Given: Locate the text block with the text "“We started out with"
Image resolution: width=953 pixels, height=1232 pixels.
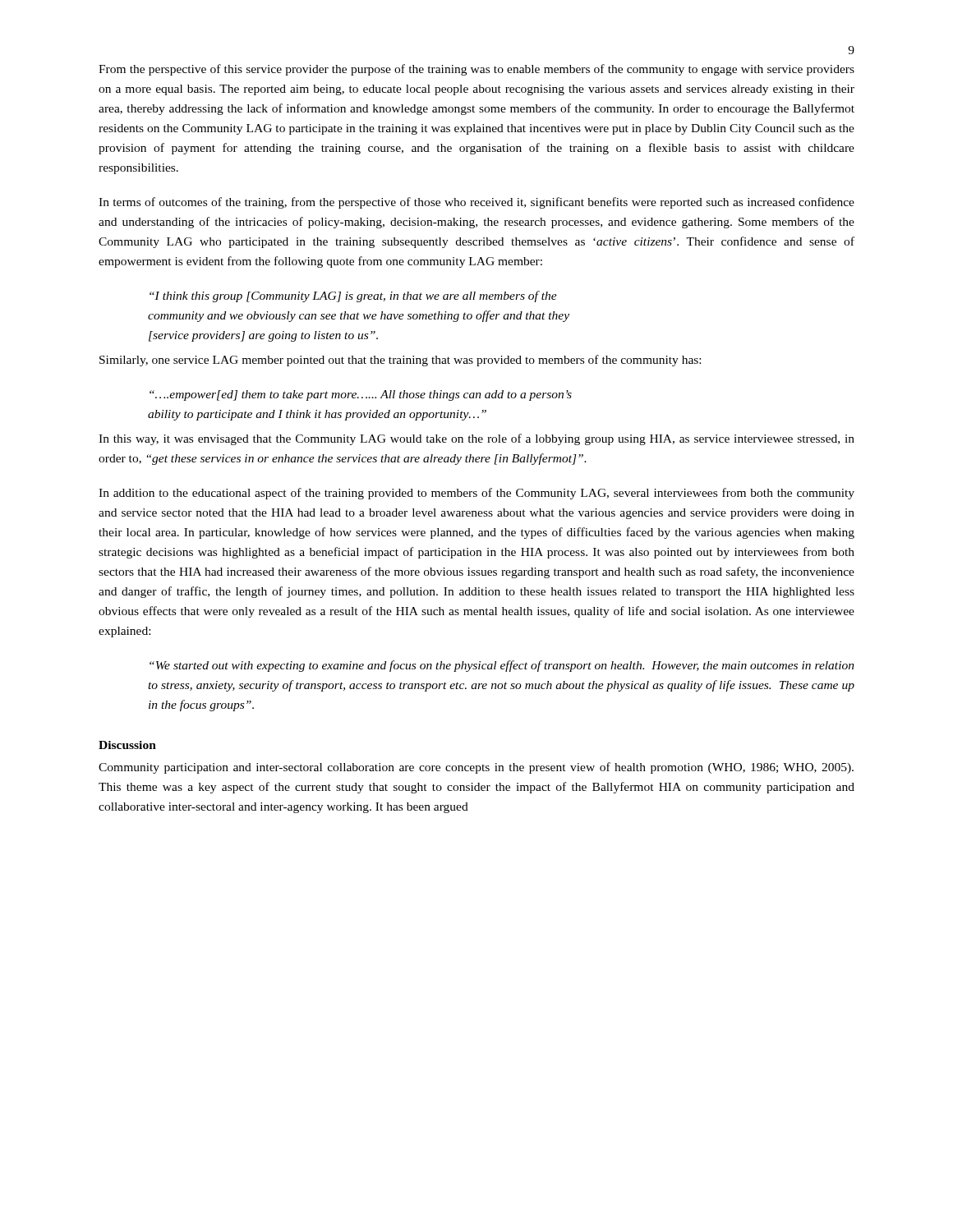Looking at the screenshot, I should [501, 685].
